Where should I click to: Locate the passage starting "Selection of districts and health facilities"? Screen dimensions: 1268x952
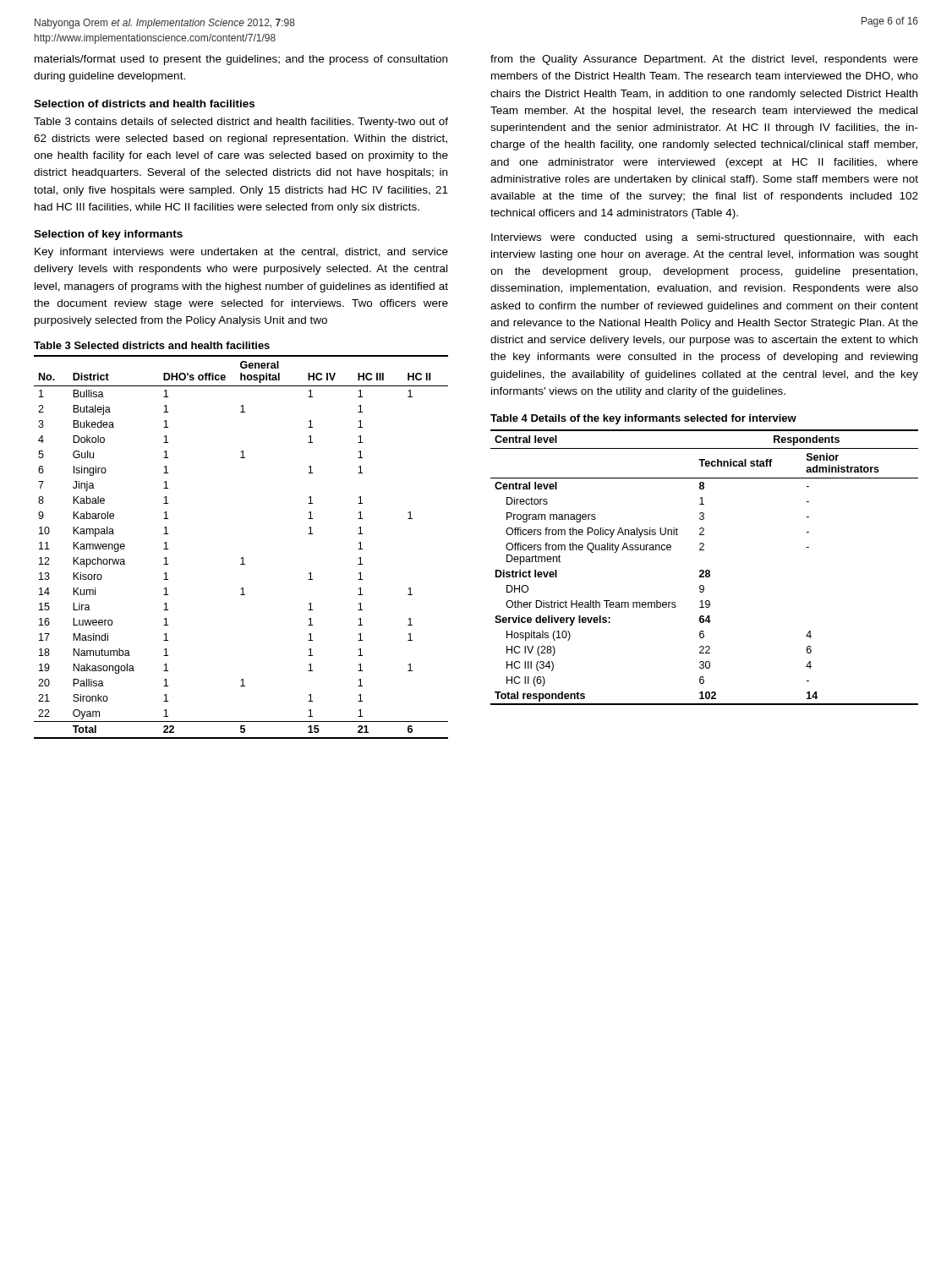click(x=145, y=103)
